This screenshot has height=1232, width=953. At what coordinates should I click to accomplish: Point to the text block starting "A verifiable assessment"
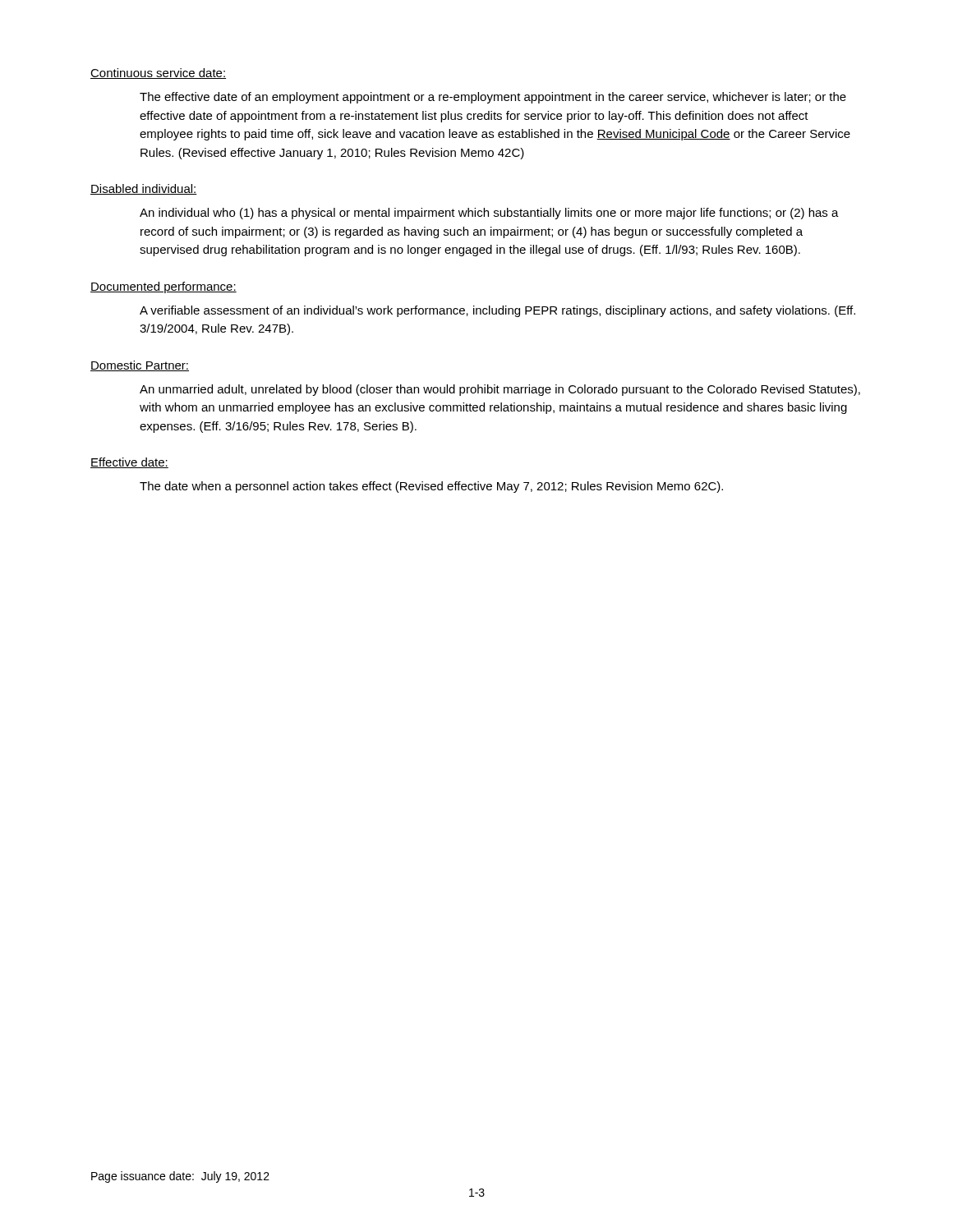498,319
